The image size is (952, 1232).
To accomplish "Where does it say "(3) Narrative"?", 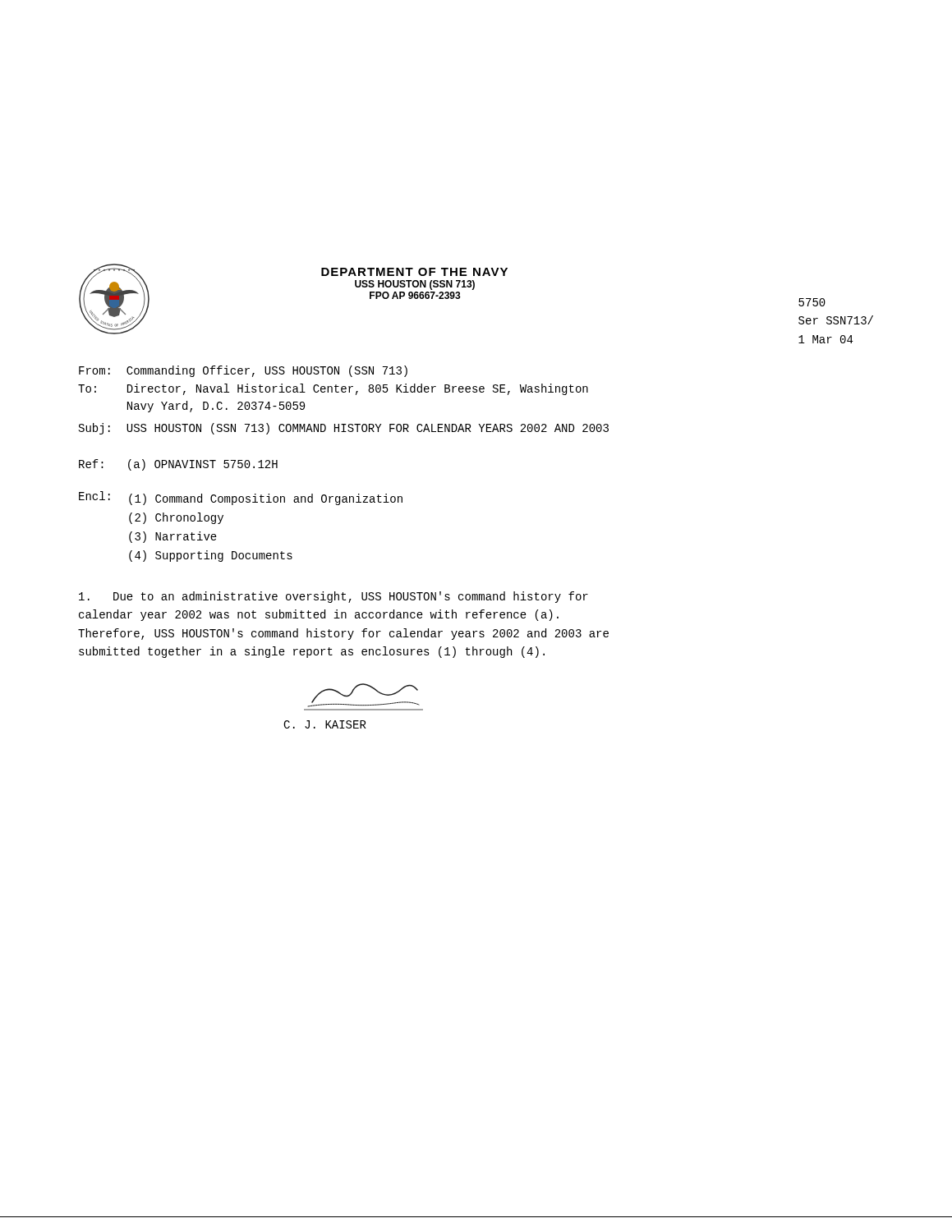I will [x=172, y=537].
